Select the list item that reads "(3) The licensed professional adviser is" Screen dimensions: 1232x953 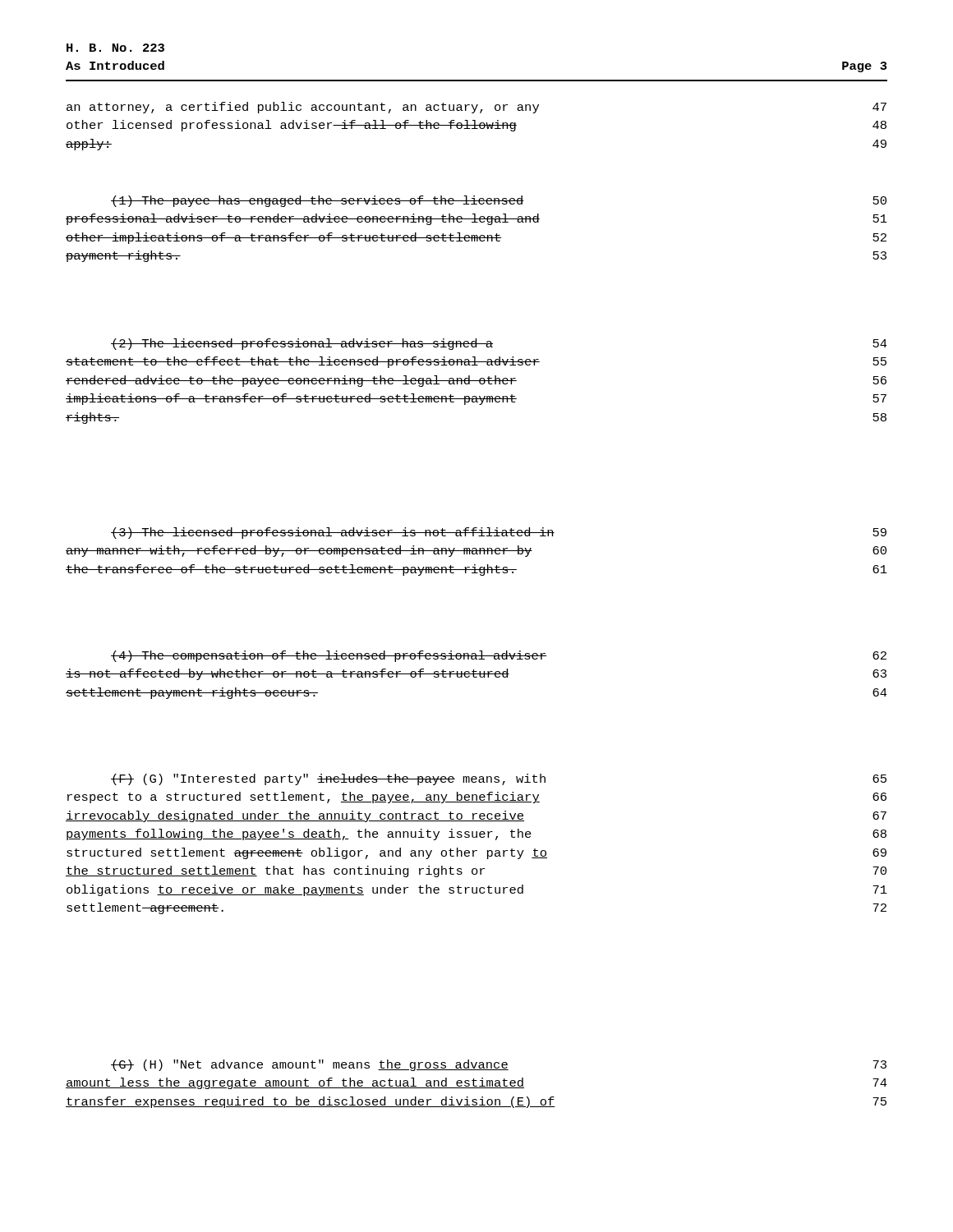[x=476, y=552]
